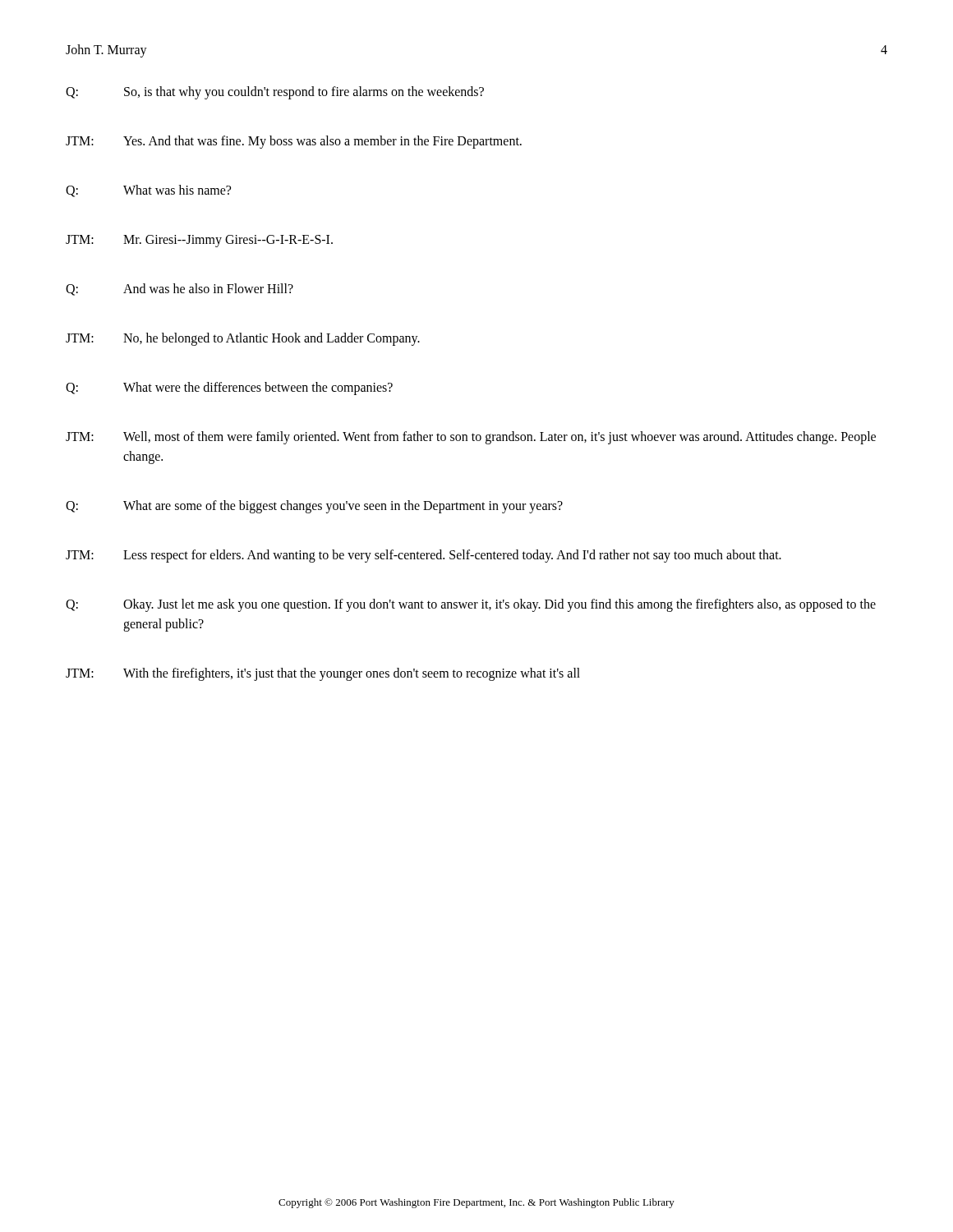Locate the text "JTM: Mr. Giresi--Jimmy Giresi--G-I-R-E-S-I."
This screenshot has width=953, height=1232.
(199, 241)
